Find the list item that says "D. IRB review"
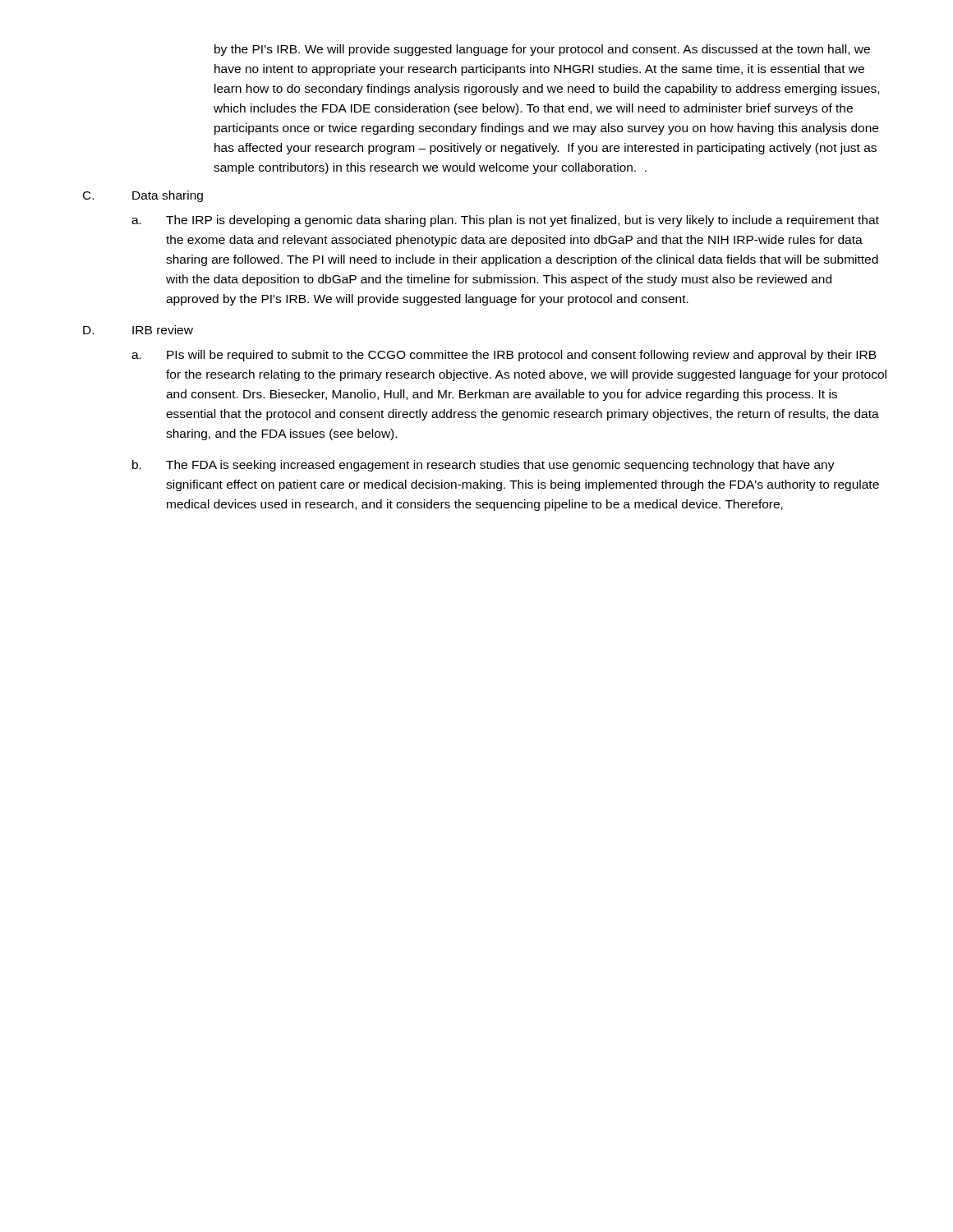Image resolution: width=953 pixels, height=1232 pixels. click(138, 330)
